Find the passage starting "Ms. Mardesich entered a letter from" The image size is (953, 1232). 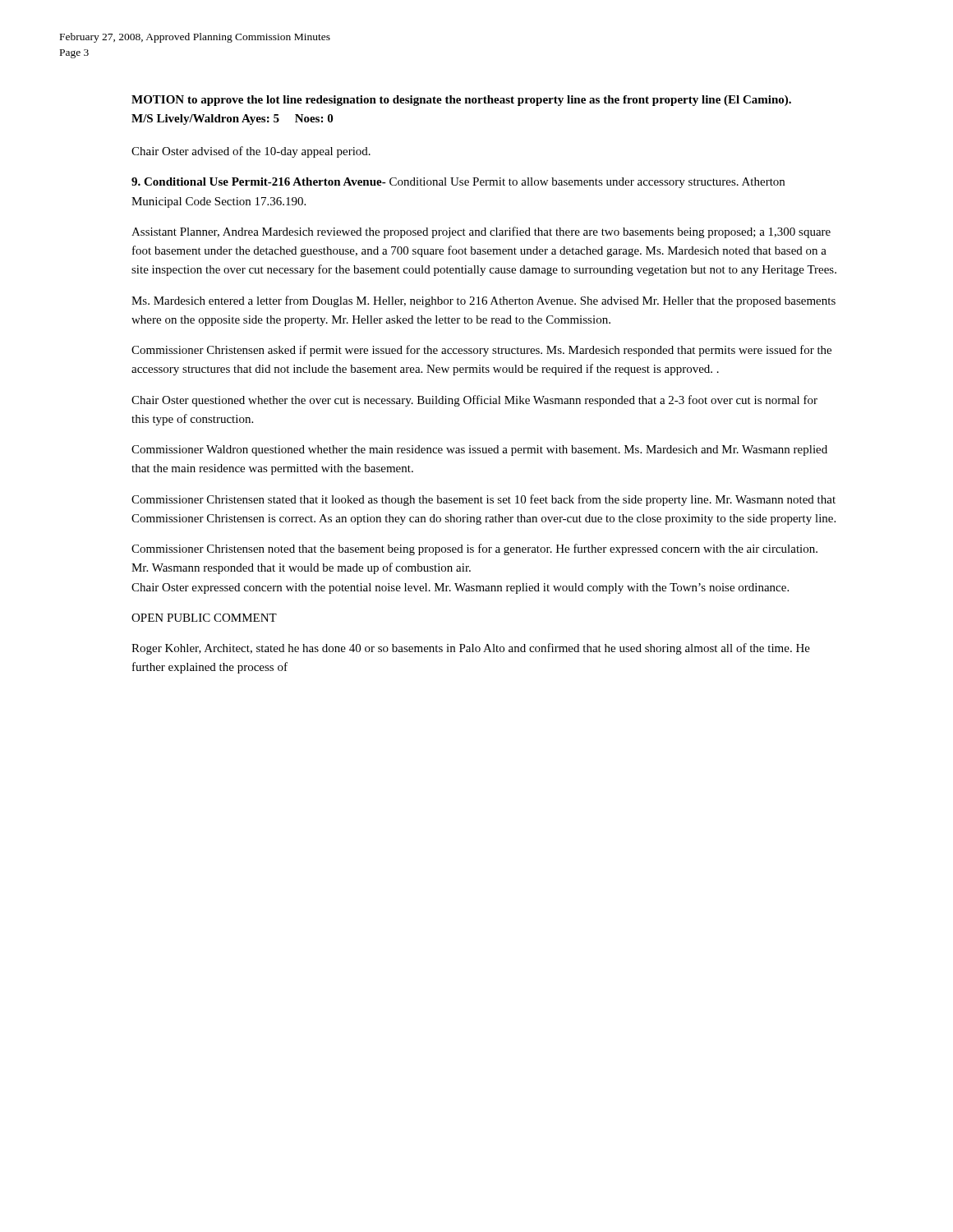tap(484, 310)
